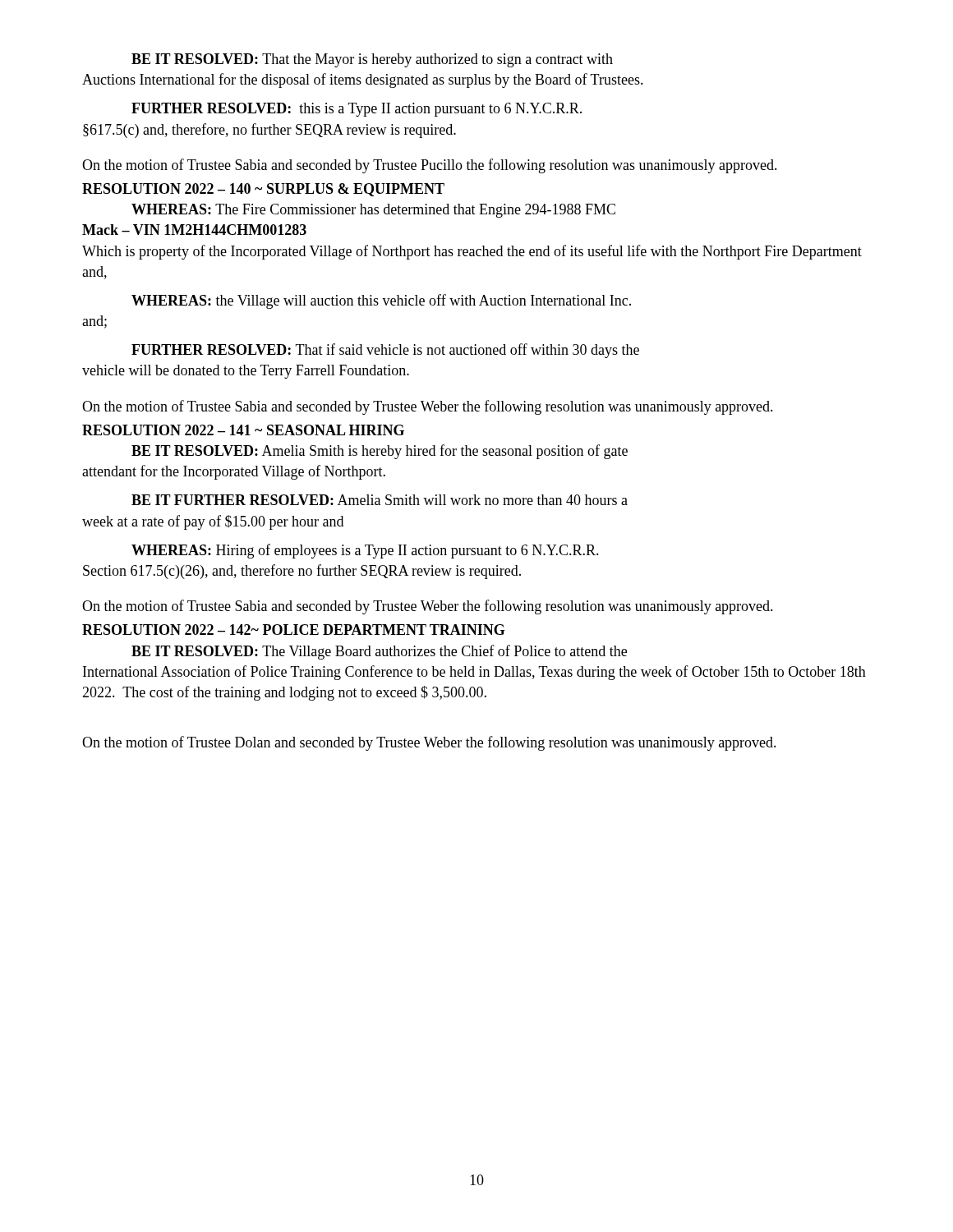This screenshot has width=953, height=1232.
Task: Find the text block with the text "On the motion of Trustee Dolan"
Action: (476, 743)
